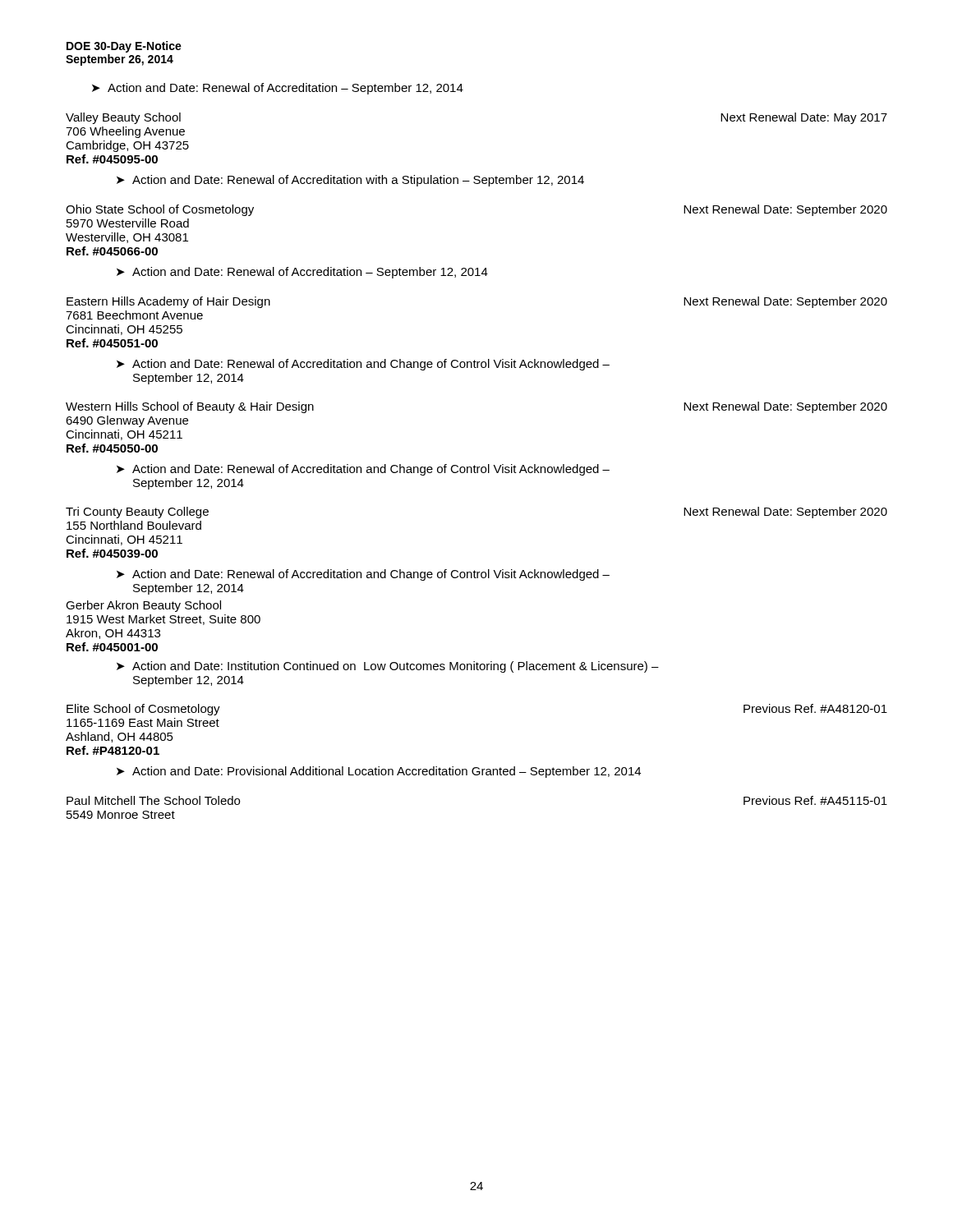Navigate to the region starting "Ohio State School of Cosmetology 5970"
Image resolution: width=953 pixels, height=1232 pixels.
point(157,210)
